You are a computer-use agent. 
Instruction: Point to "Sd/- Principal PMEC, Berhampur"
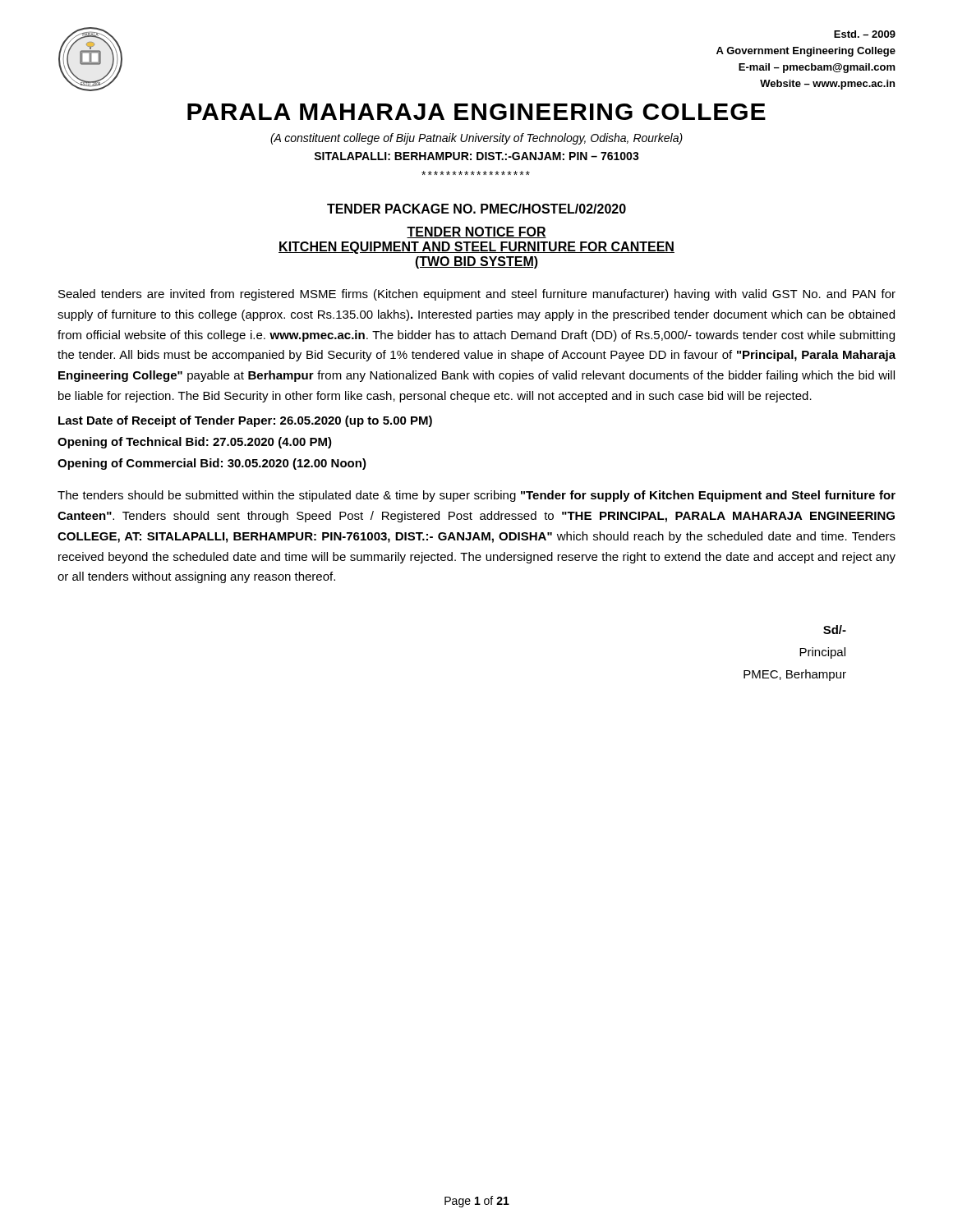pyautogui.click(x=794, y=652)
